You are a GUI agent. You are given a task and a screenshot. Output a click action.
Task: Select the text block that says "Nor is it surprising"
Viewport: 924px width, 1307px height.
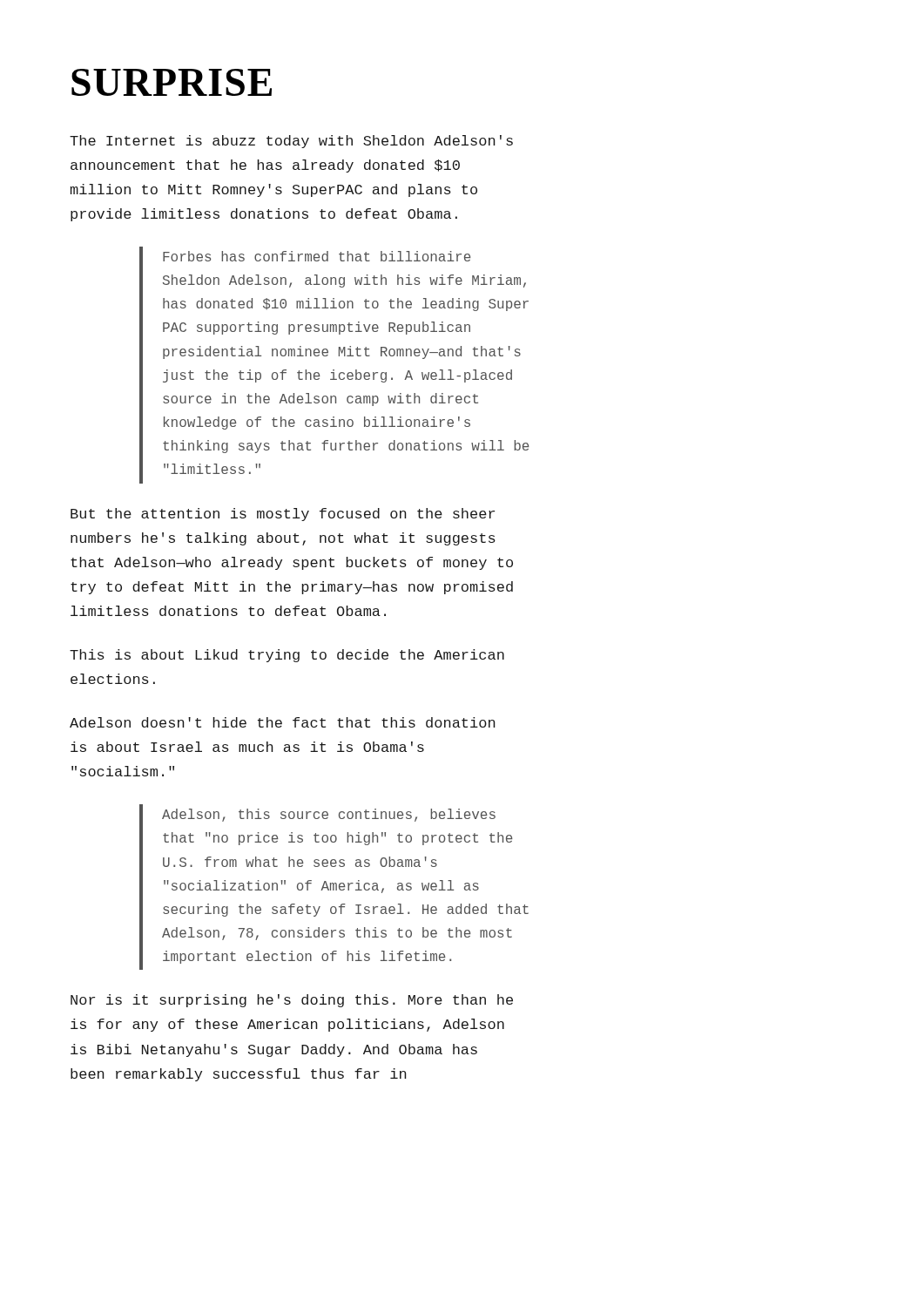pyautogui.click(x=292, y=1038)
